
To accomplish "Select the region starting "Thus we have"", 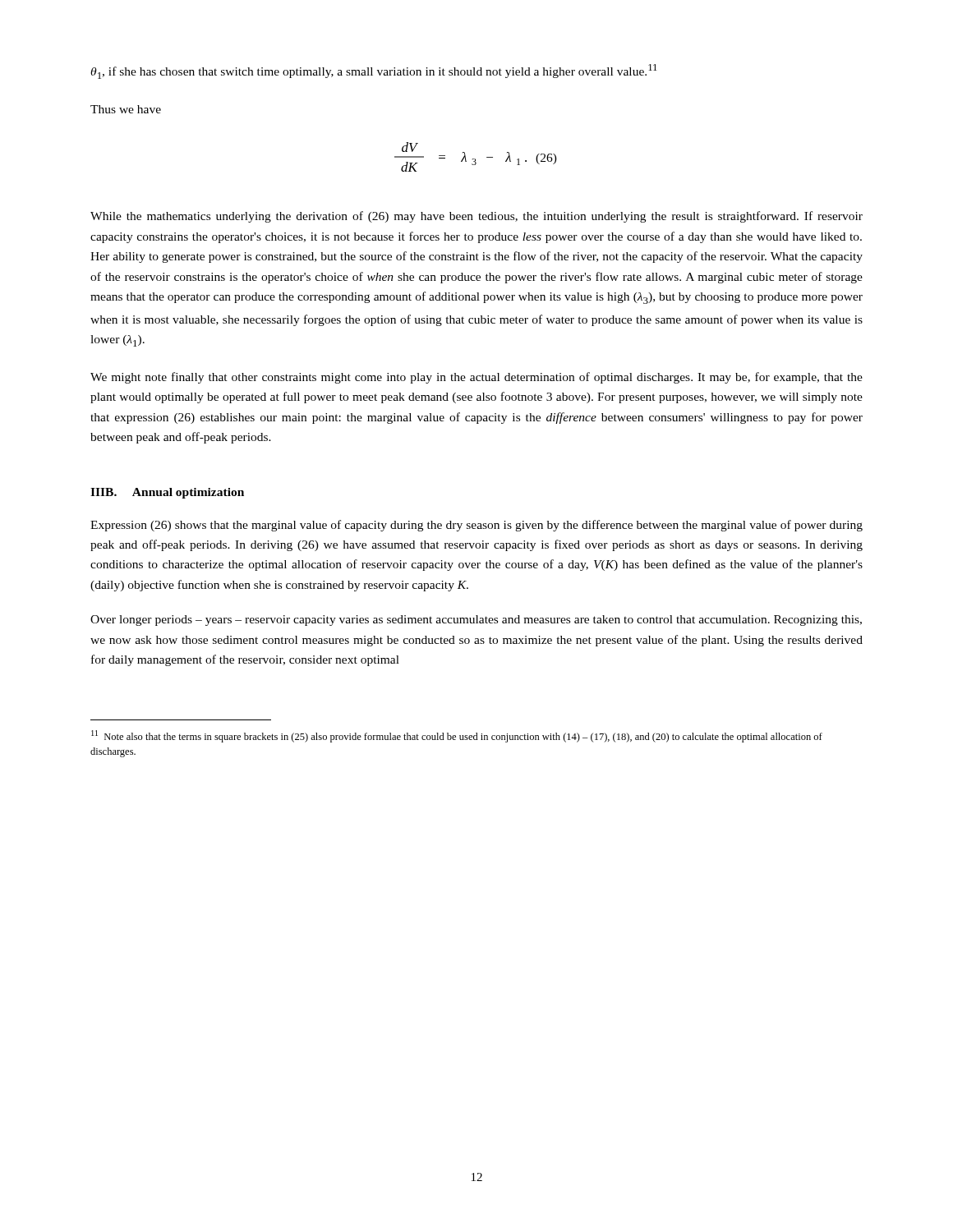I will point(126,109).
